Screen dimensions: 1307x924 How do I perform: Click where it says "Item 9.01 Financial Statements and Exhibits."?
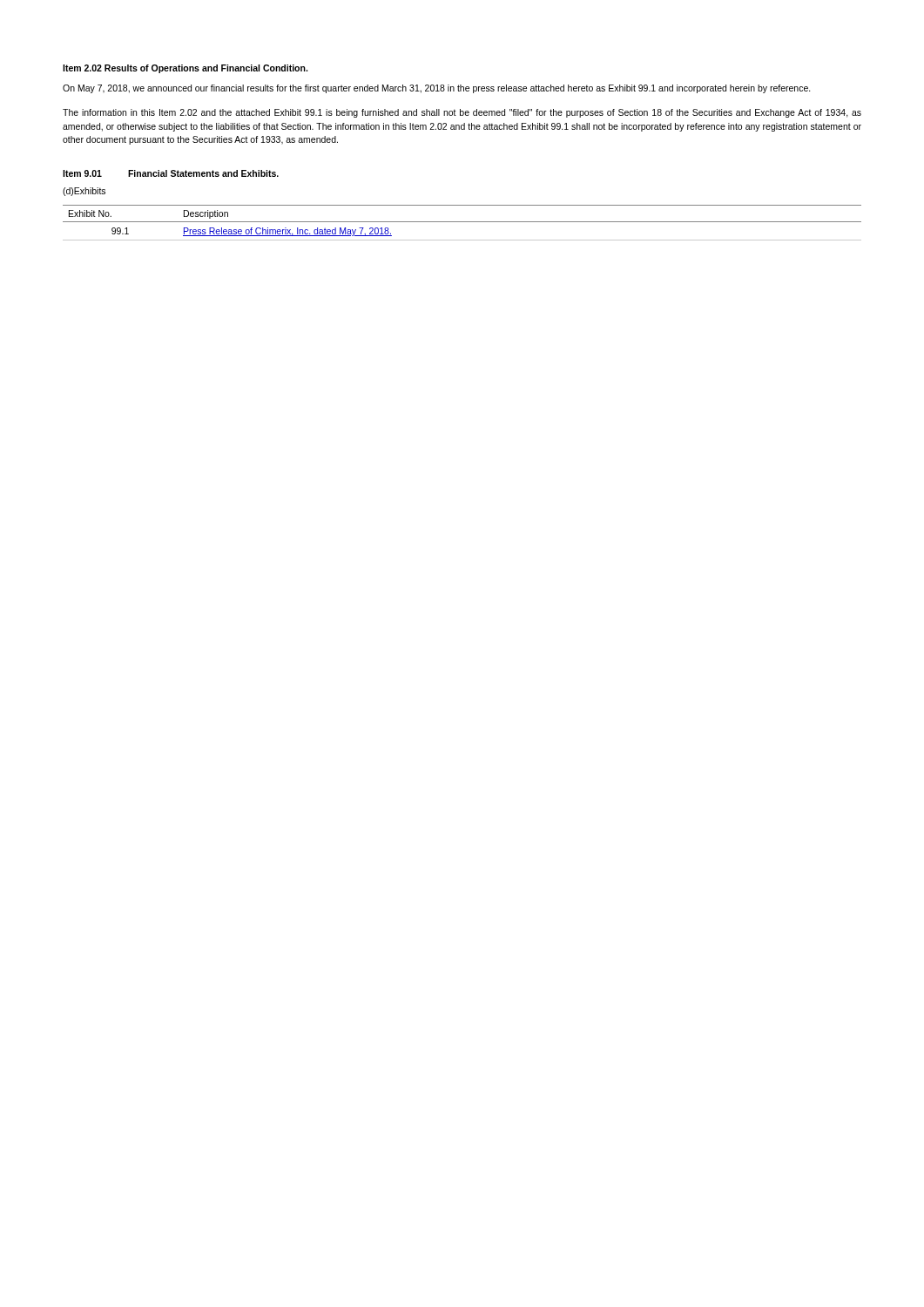point(171,173)
